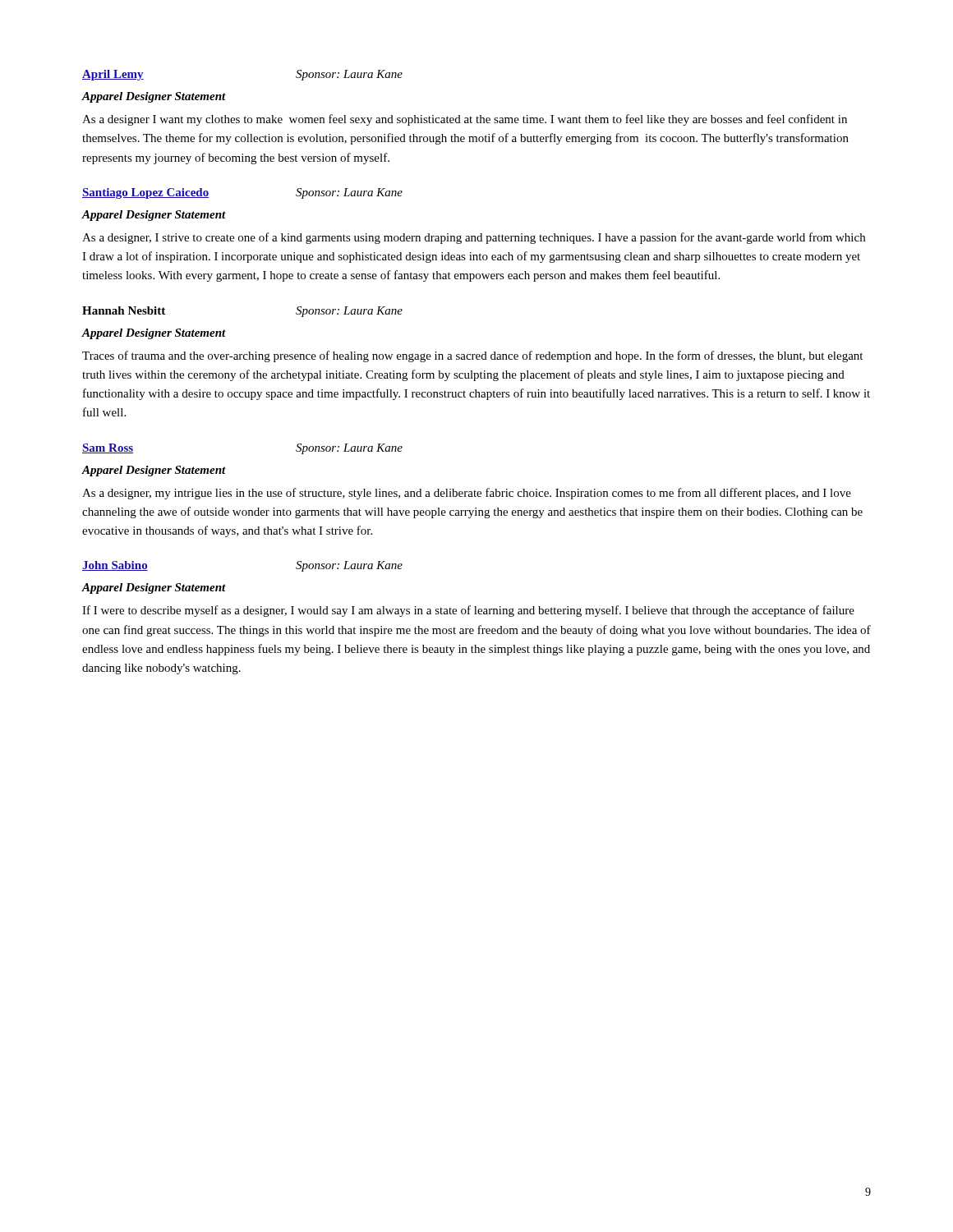Find the text that reads "Santiago Lopez Caicedo"
This screenshot has height=1232, width=953.
point(145,192)
